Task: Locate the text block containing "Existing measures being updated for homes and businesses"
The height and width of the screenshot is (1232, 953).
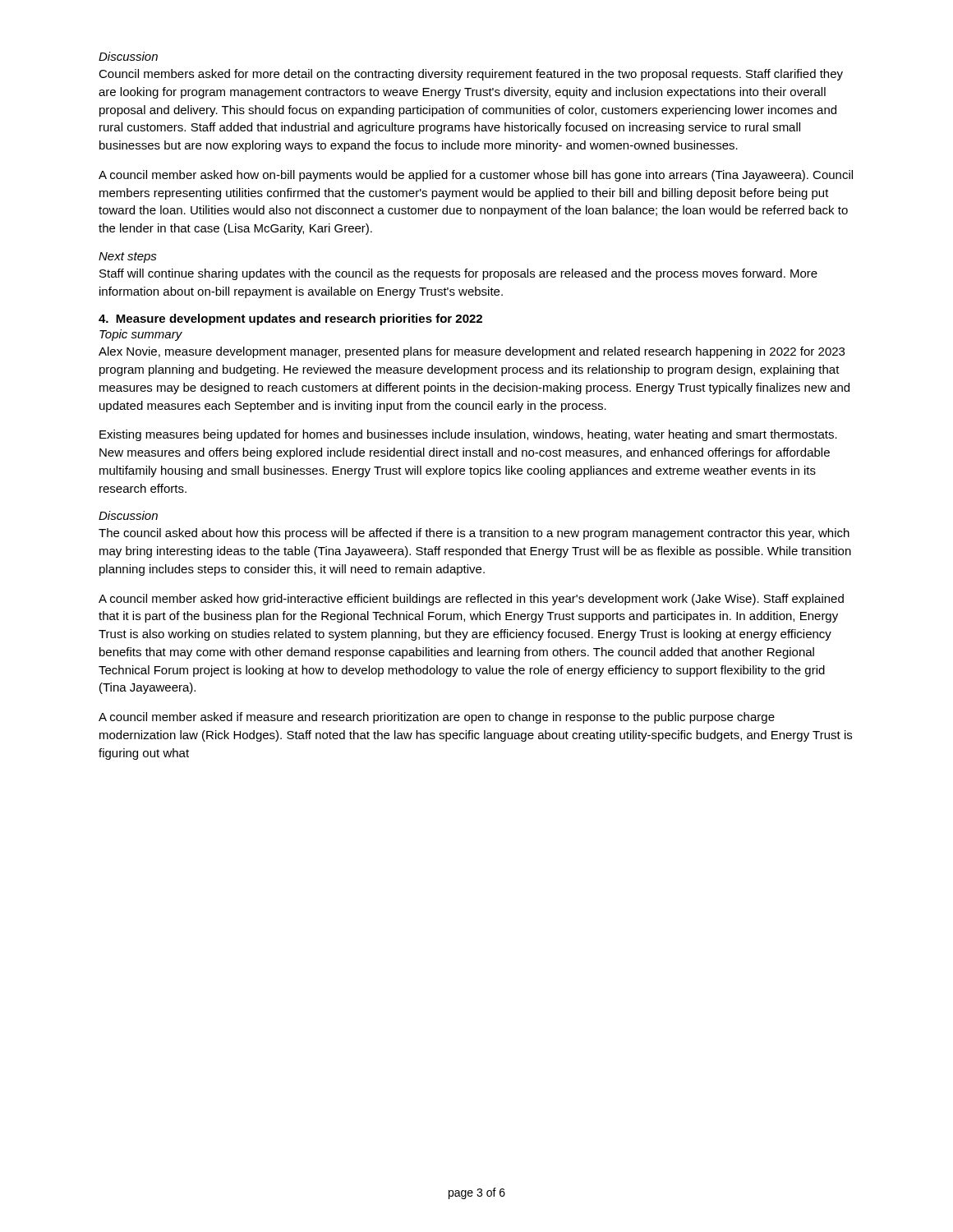Action: click(x=476, y=461)
